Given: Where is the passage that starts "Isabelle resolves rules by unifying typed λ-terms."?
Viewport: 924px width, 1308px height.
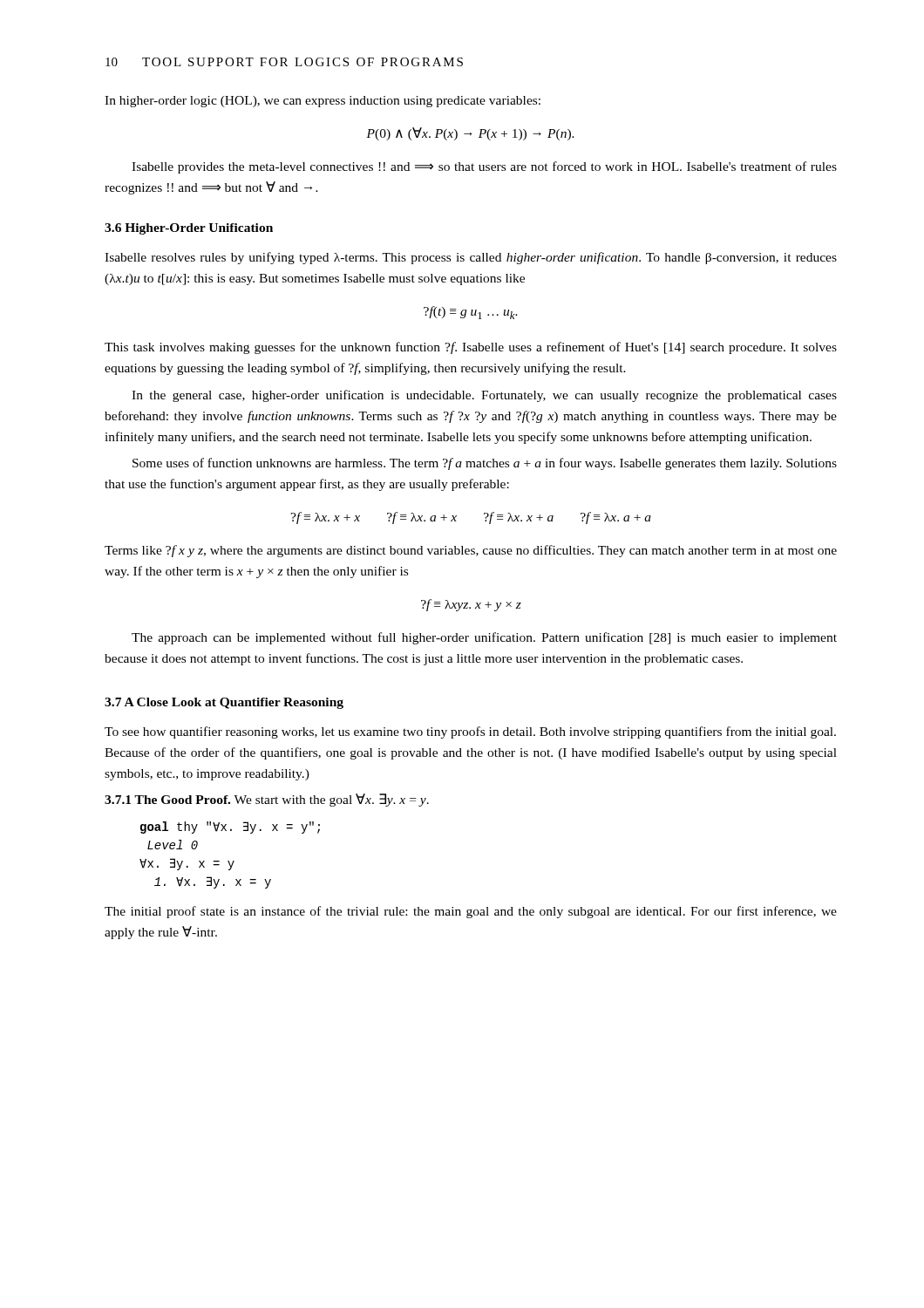Looking at the screenshot, I should (x=471, y=268).
